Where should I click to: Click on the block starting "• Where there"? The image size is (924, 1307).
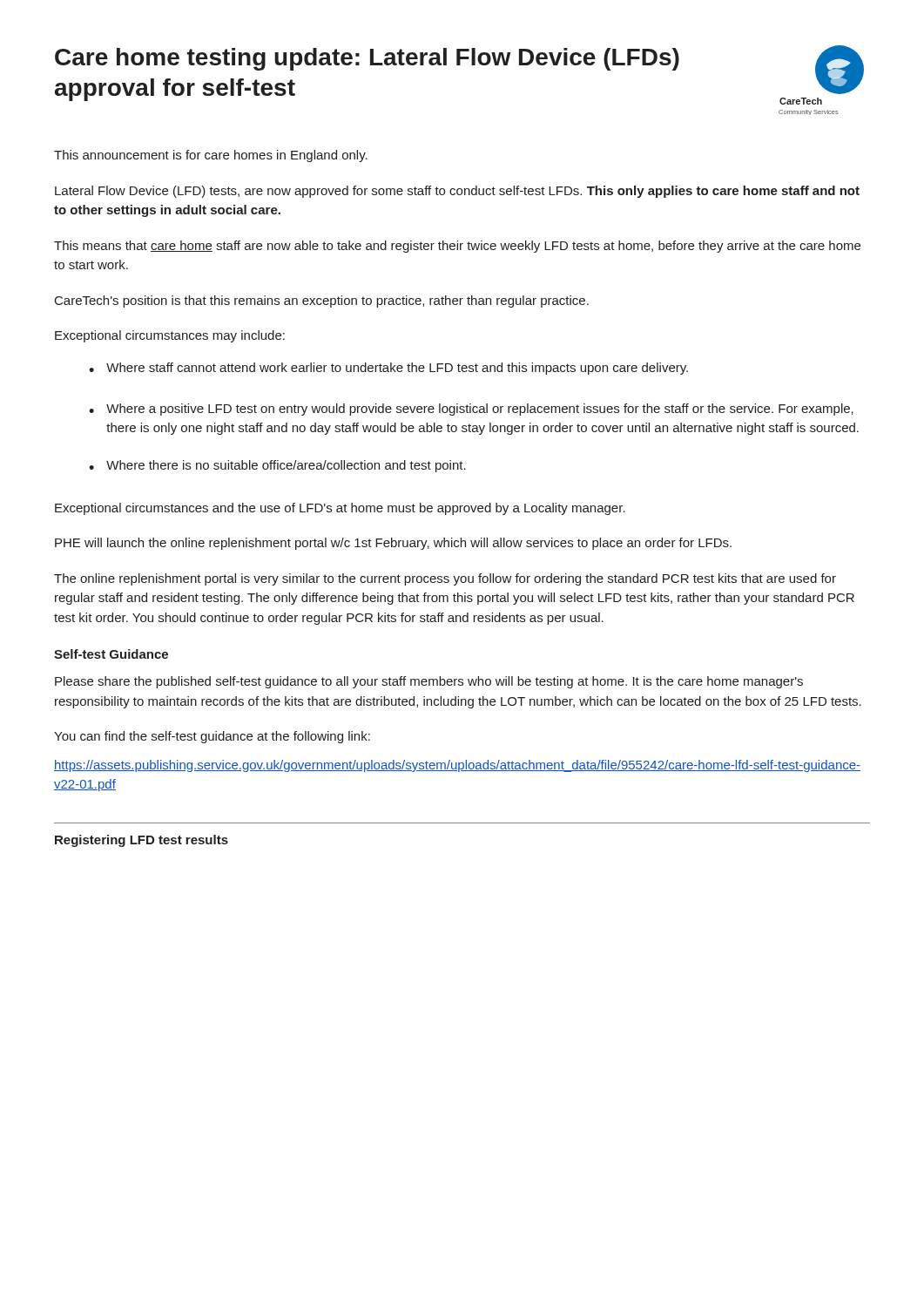pyautogui.click(x=277, y=466)
